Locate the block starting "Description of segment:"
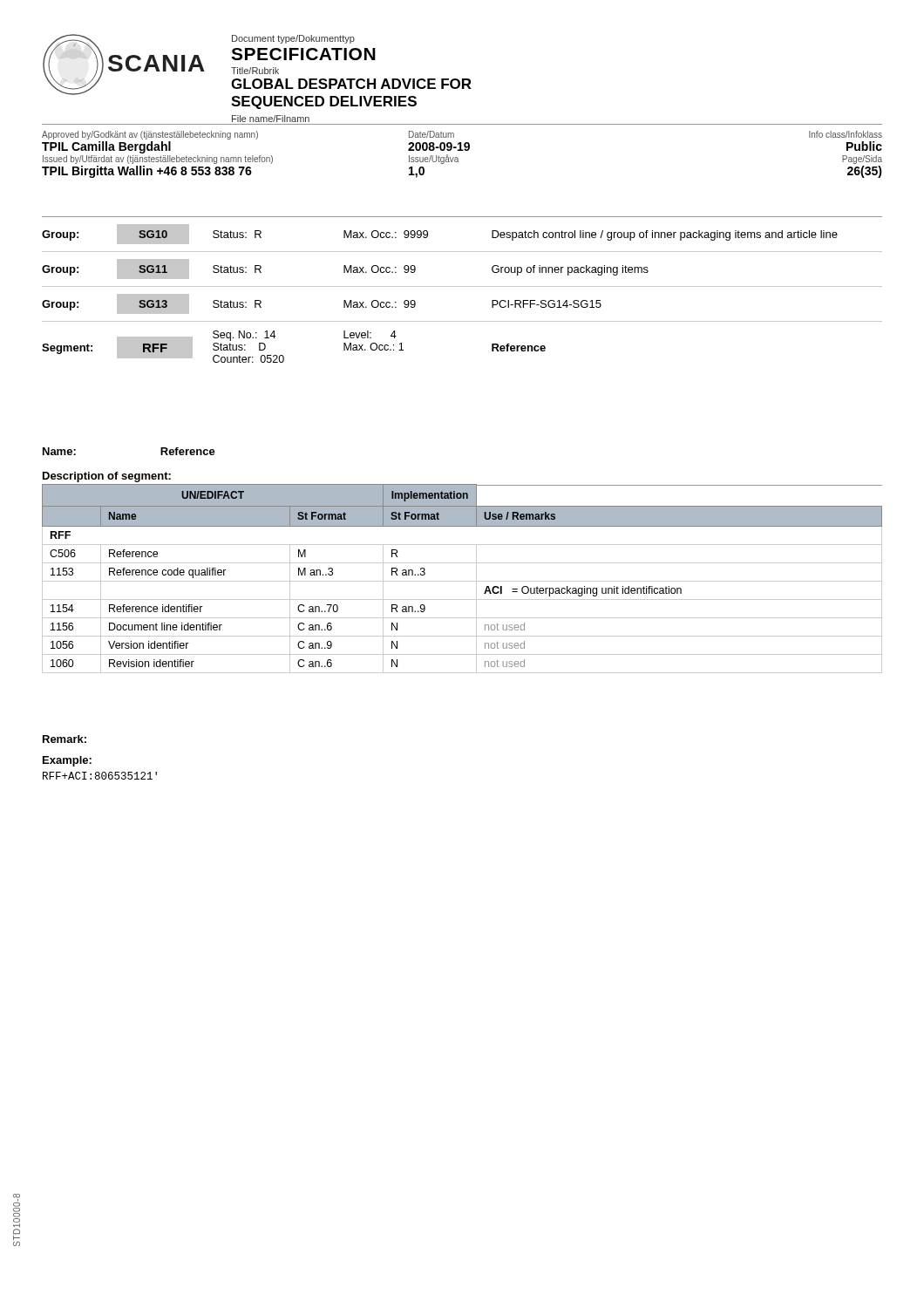 coord(107,476)
